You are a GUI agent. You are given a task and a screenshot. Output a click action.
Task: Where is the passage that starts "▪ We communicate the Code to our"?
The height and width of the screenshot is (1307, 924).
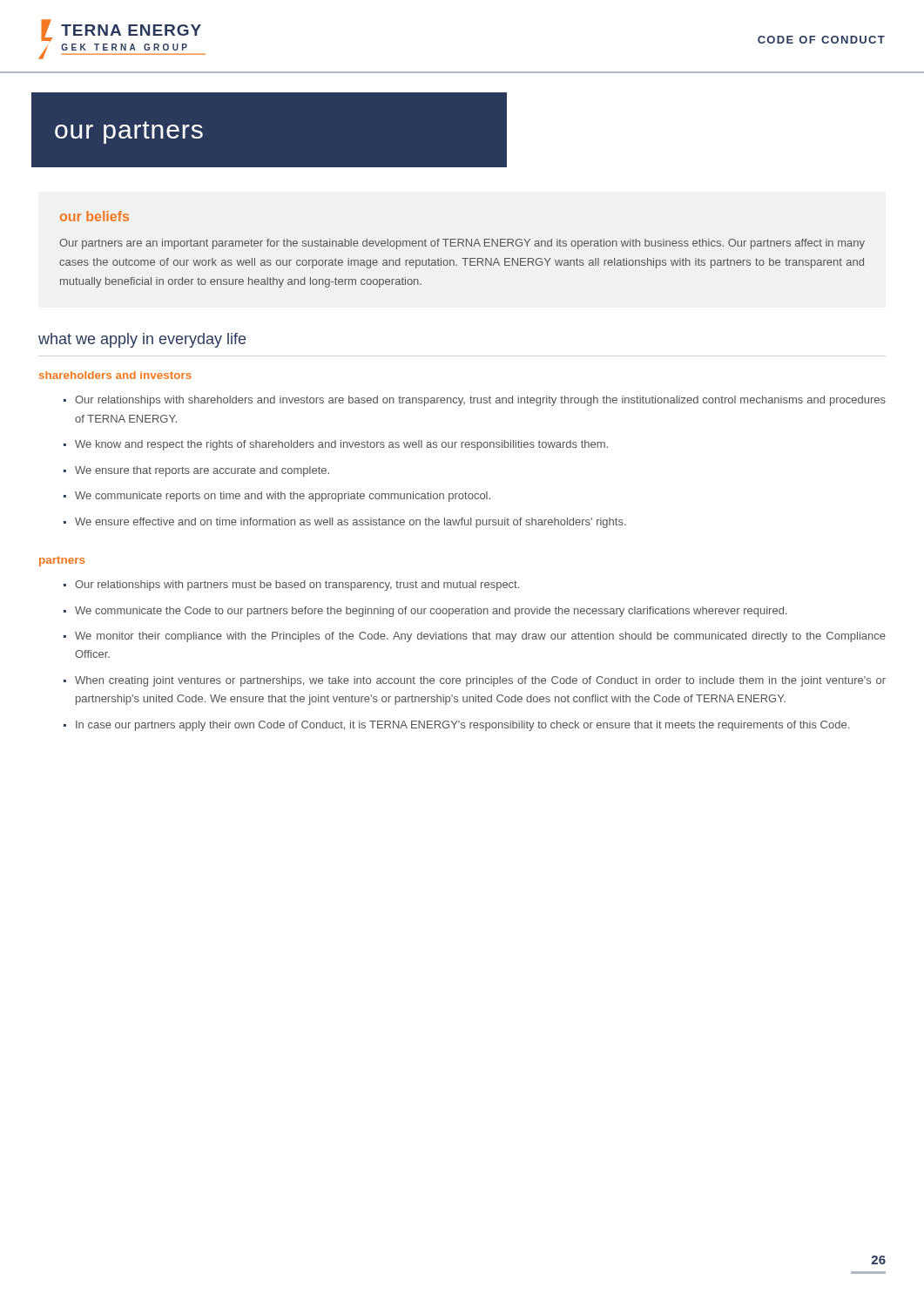coord(425,611)
